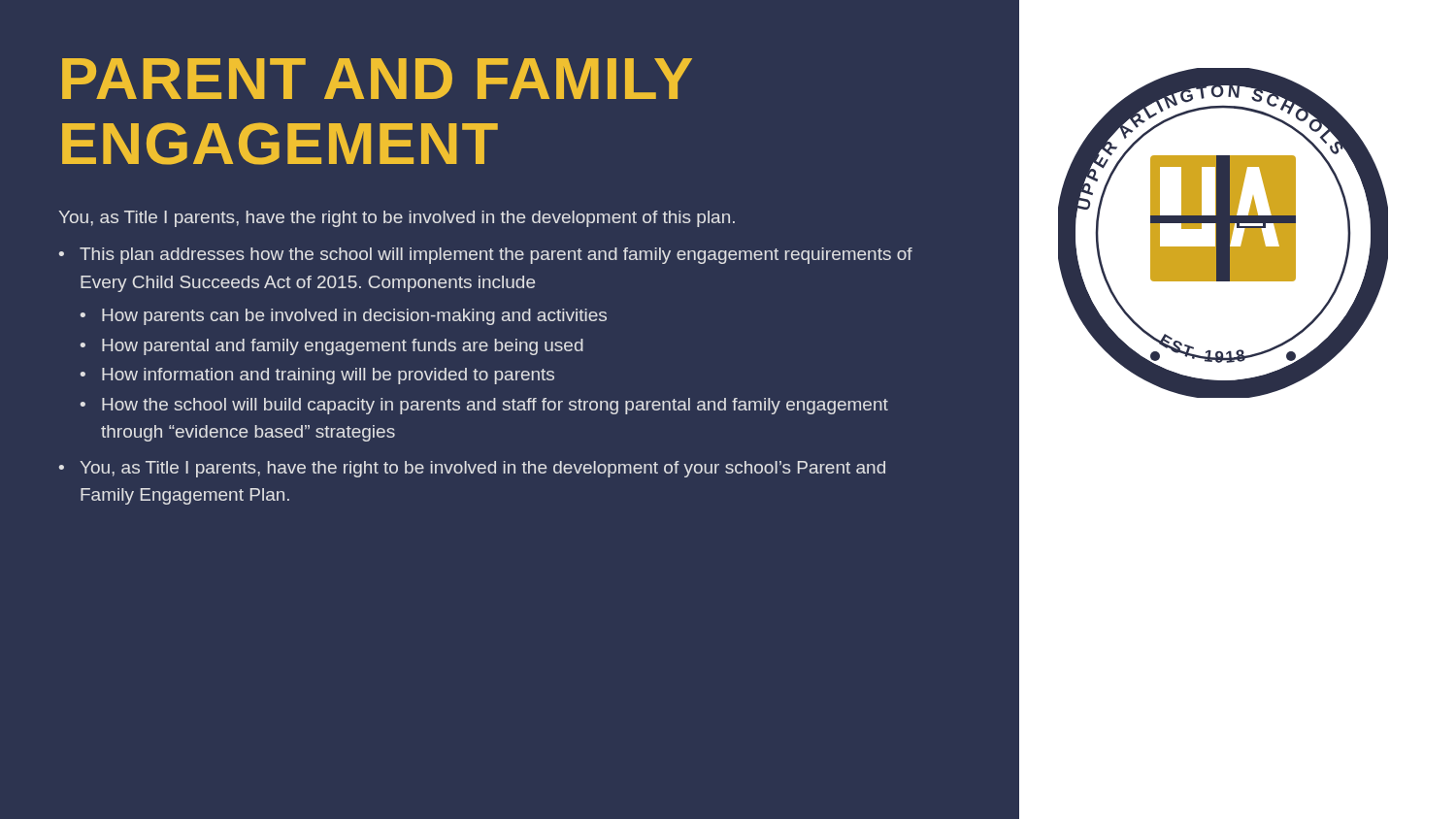Select the text block with the text "You, as Title"
1456x819 pixels.
[397, 217]
